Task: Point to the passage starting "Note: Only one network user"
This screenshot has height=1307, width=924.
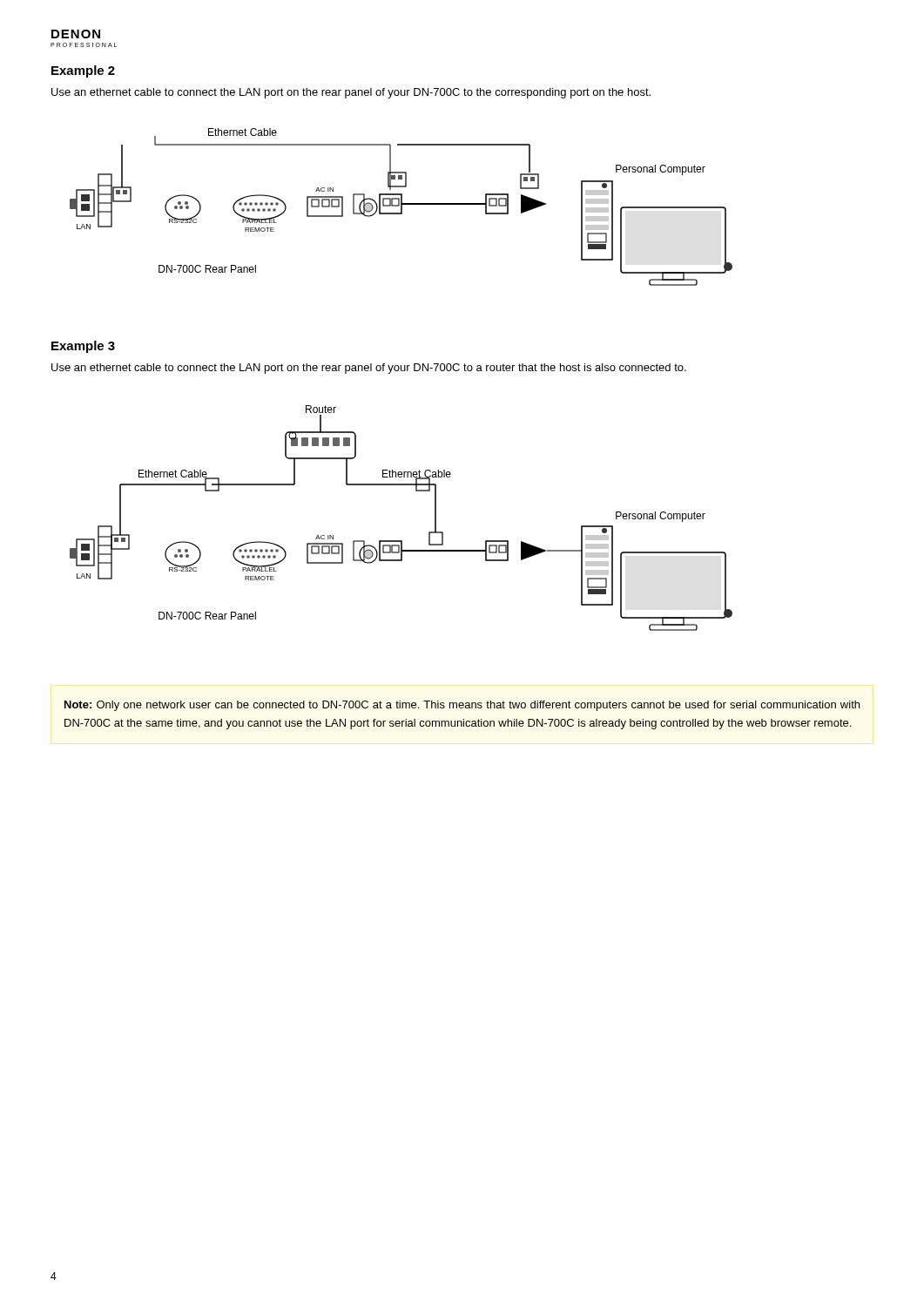Action: pos(462,714)
